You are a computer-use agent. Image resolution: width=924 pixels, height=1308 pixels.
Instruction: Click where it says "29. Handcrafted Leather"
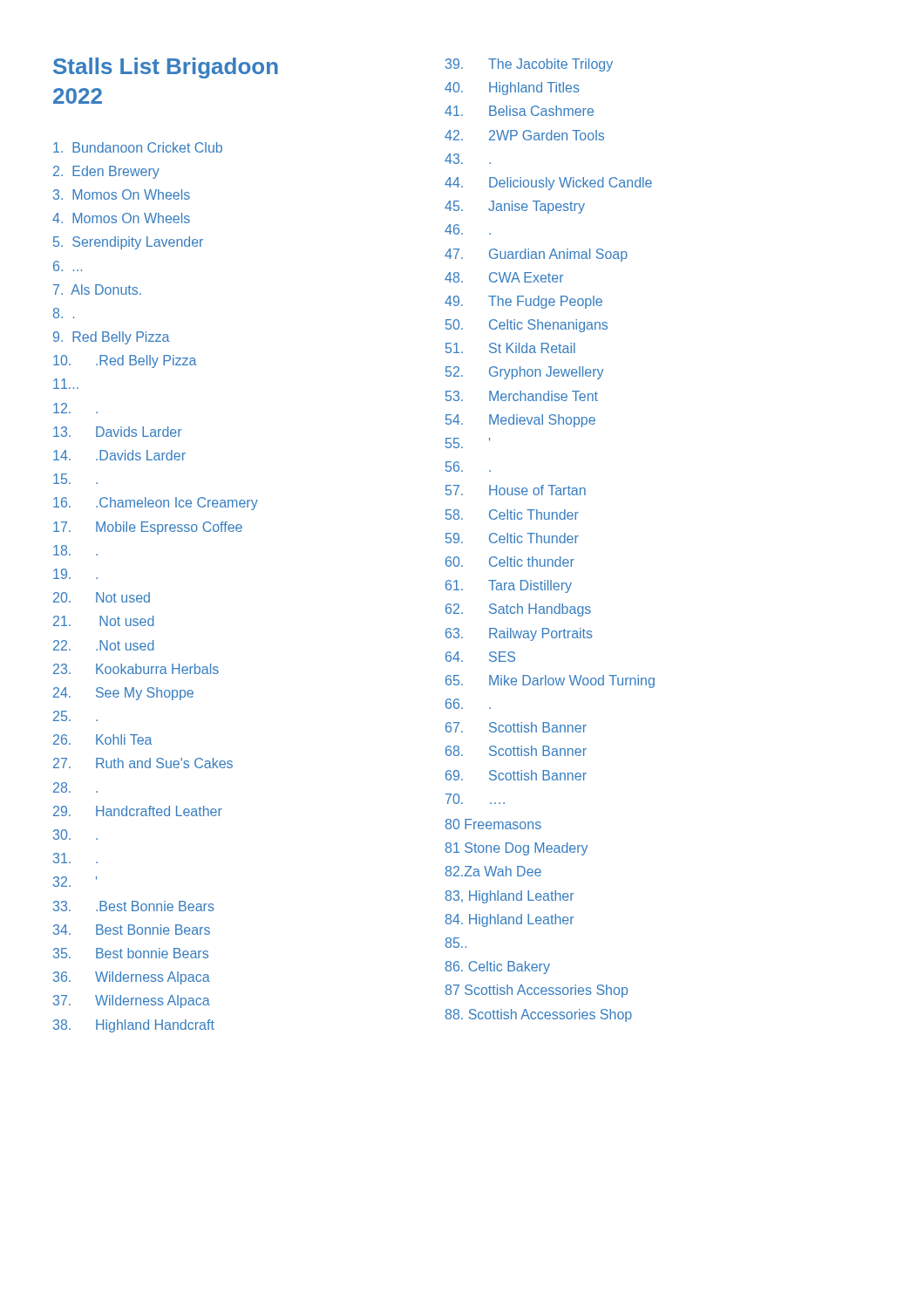(x=137, y=811)
